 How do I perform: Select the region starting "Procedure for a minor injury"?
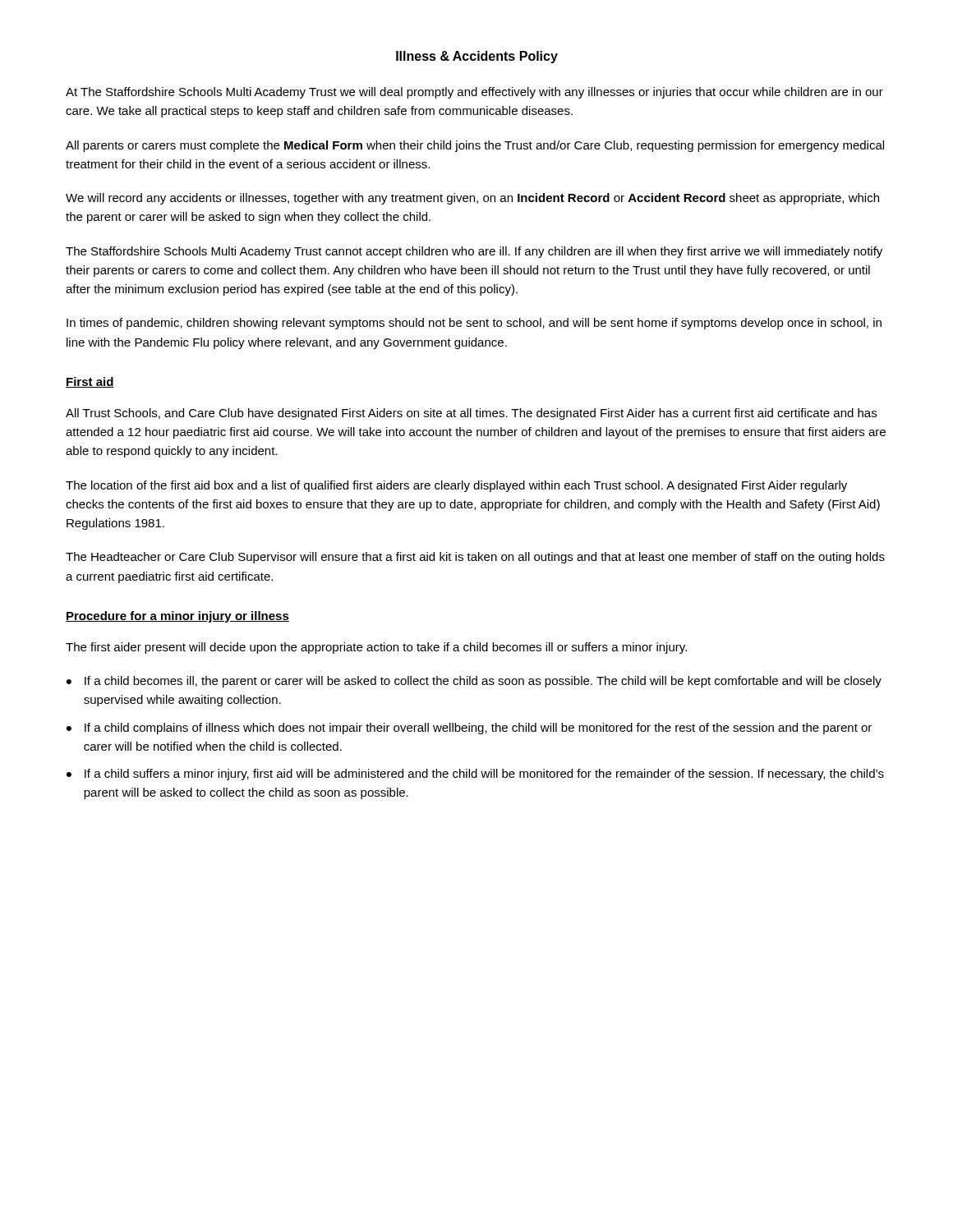pos(177,615)
